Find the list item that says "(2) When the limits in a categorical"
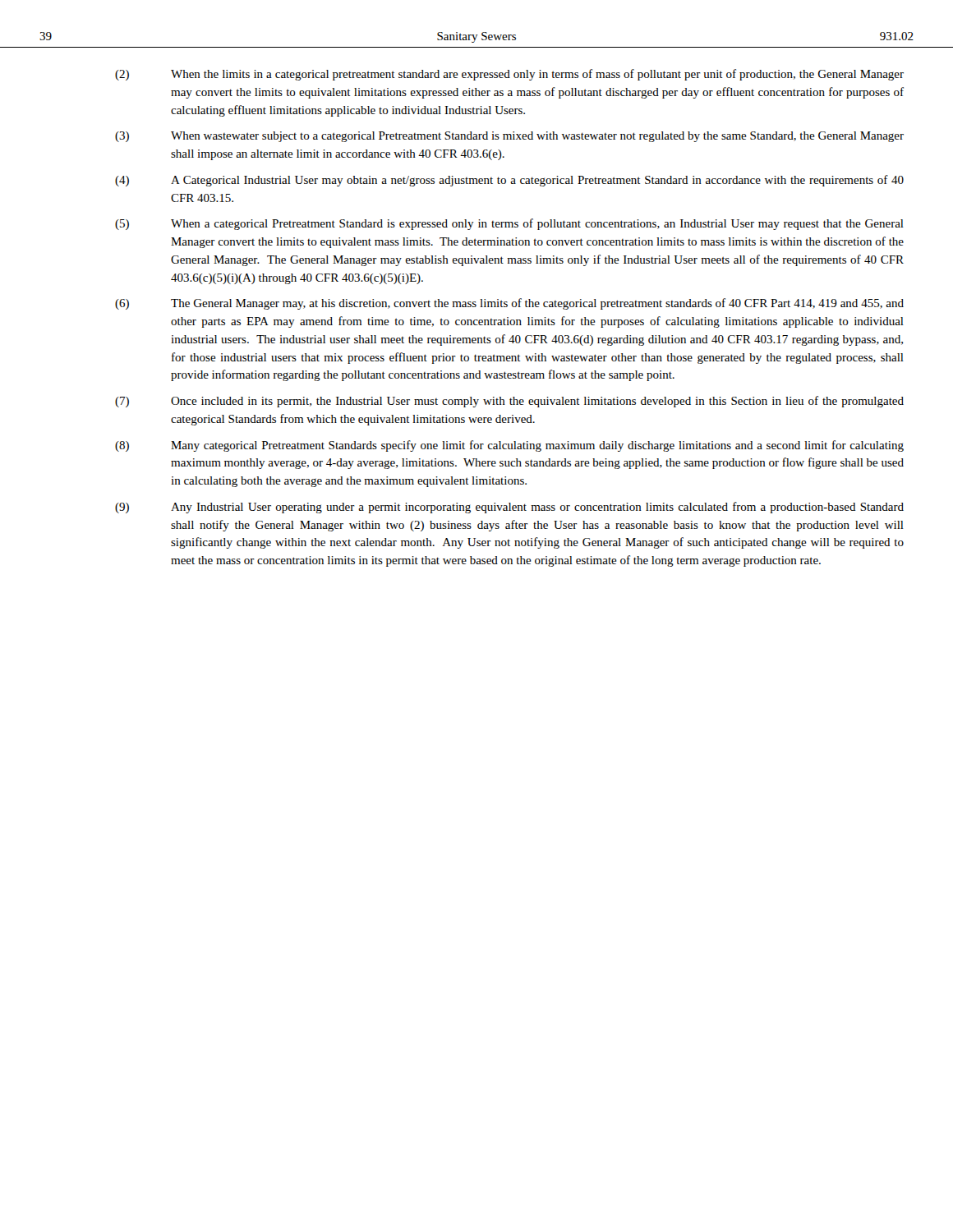953x1232 pixels. 509,92
